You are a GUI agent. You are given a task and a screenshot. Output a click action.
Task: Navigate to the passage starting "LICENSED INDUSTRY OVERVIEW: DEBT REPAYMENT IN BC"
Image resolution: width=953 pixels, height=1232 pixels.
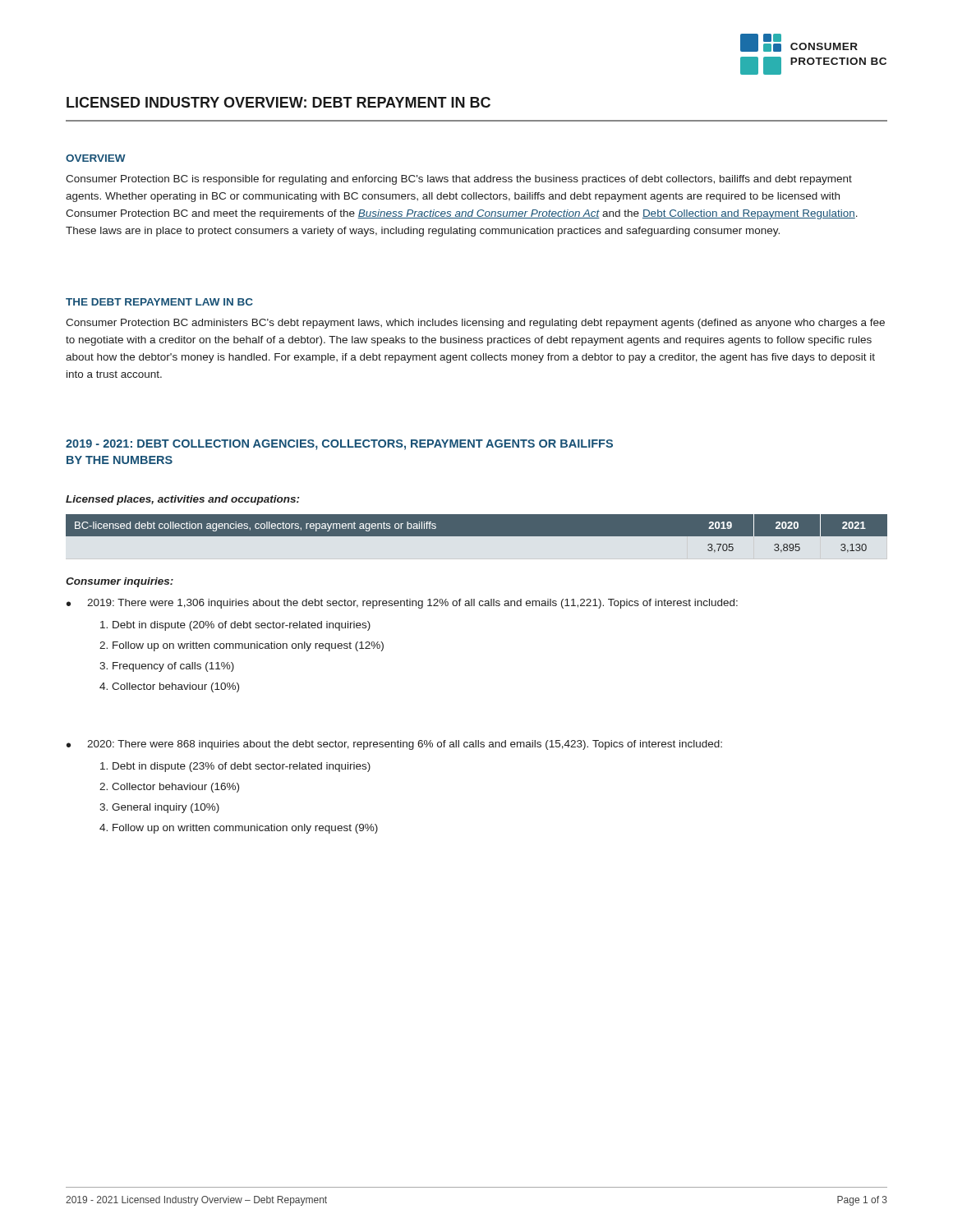coord(476,108)
